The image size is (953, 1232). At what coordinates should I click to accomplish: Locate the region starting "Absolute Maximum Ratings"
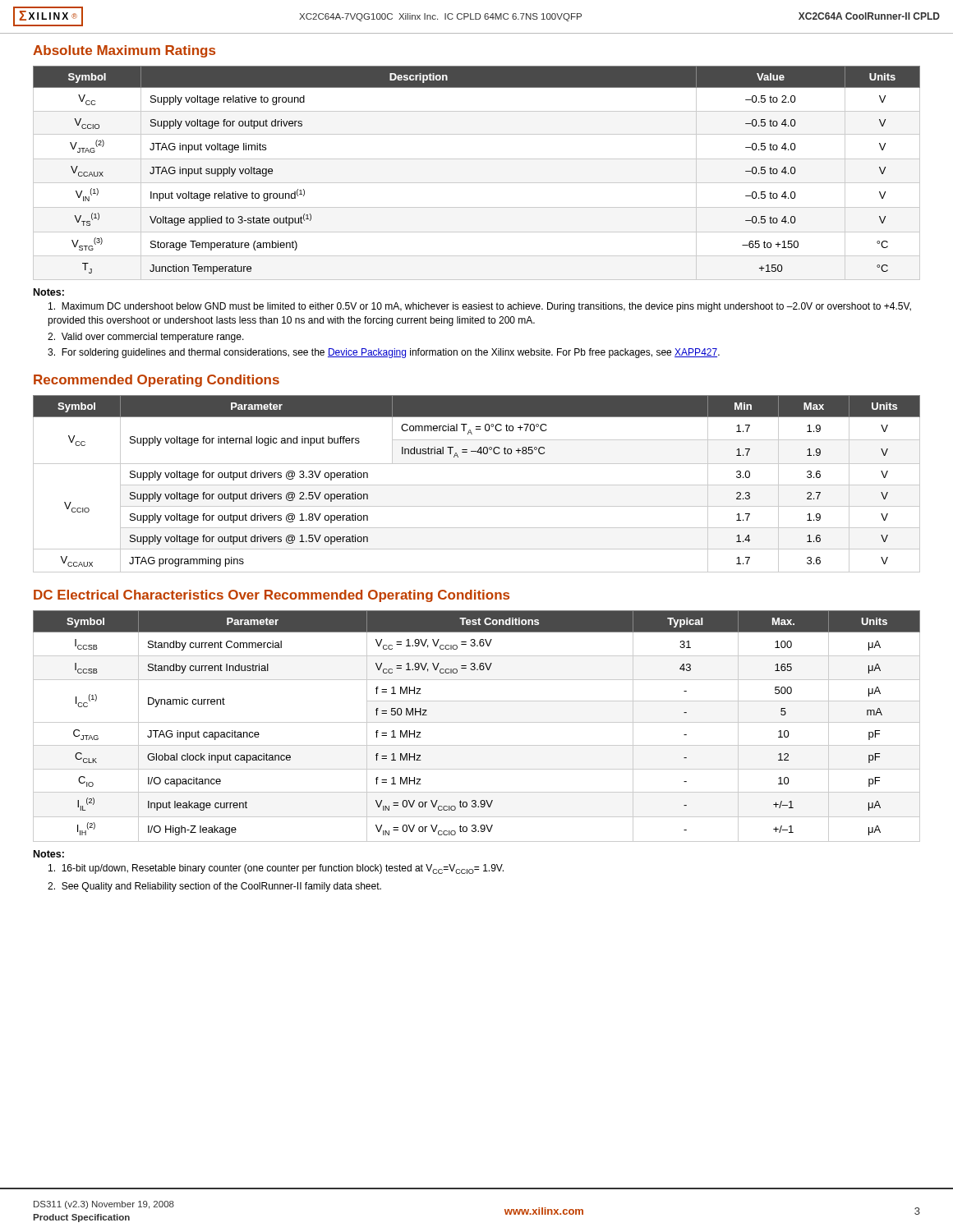pos(124,51)
